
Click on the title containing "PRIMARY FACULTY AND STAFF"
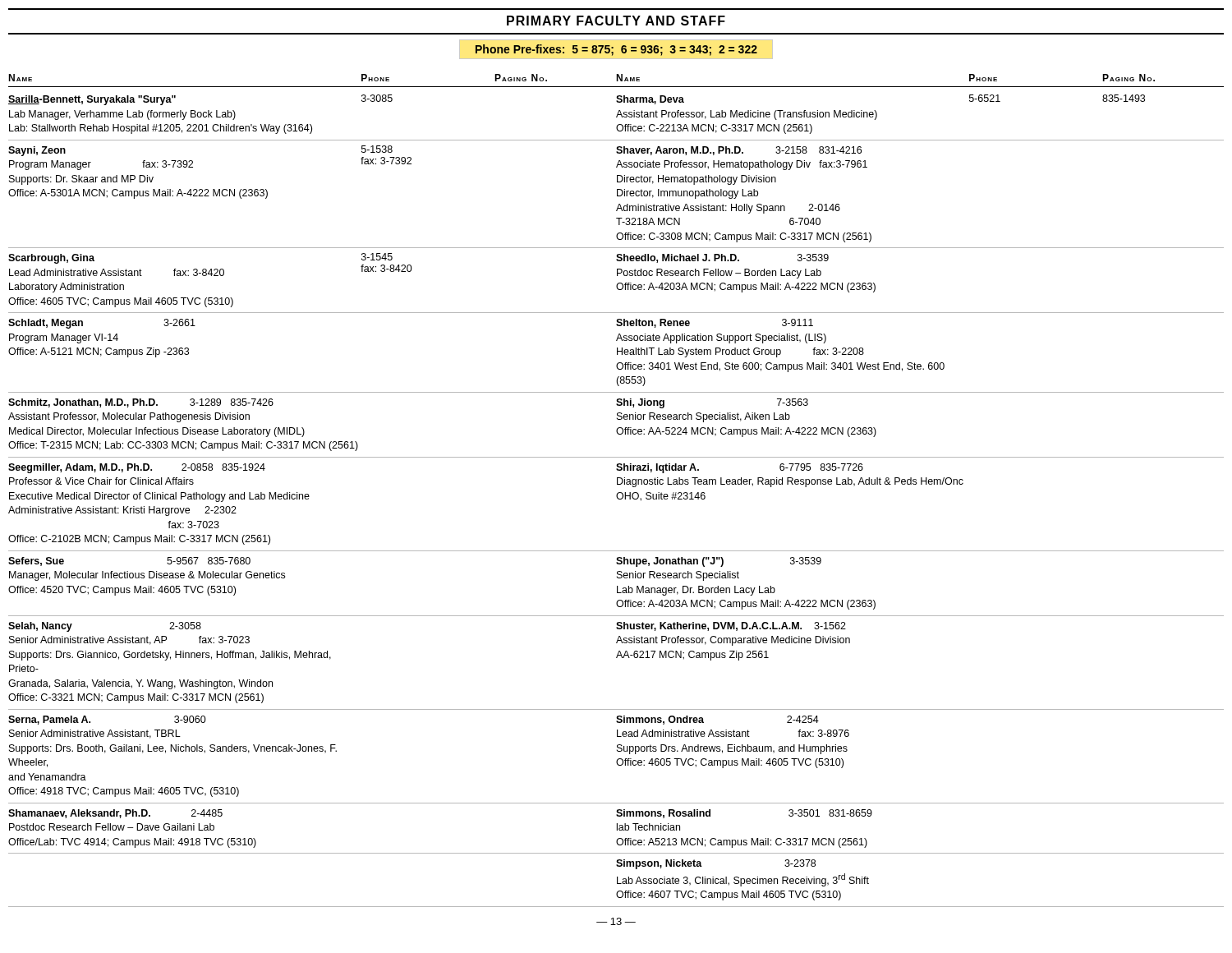click(x=616, y=21)
